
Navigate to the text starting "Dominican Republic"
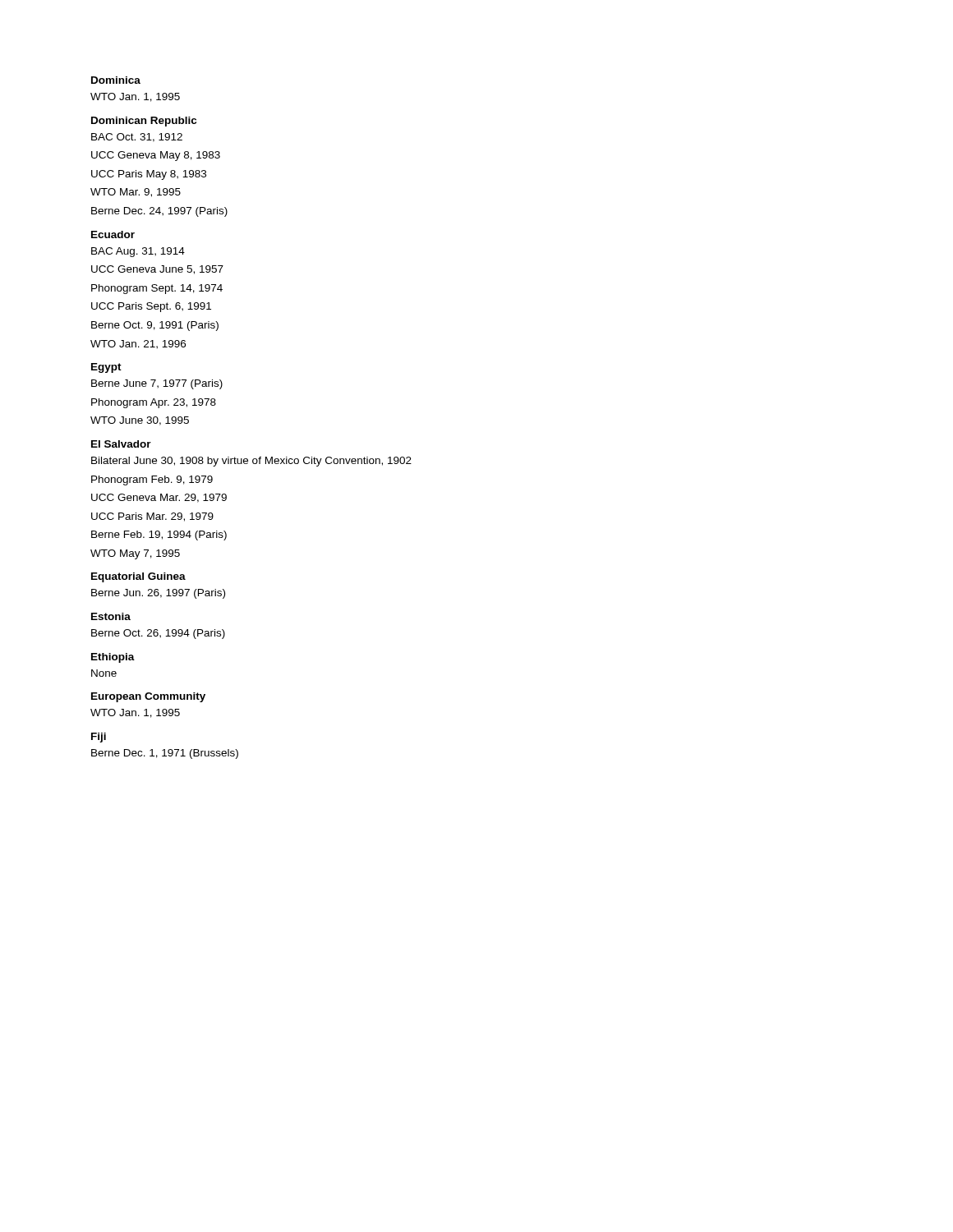pos(144,122)
